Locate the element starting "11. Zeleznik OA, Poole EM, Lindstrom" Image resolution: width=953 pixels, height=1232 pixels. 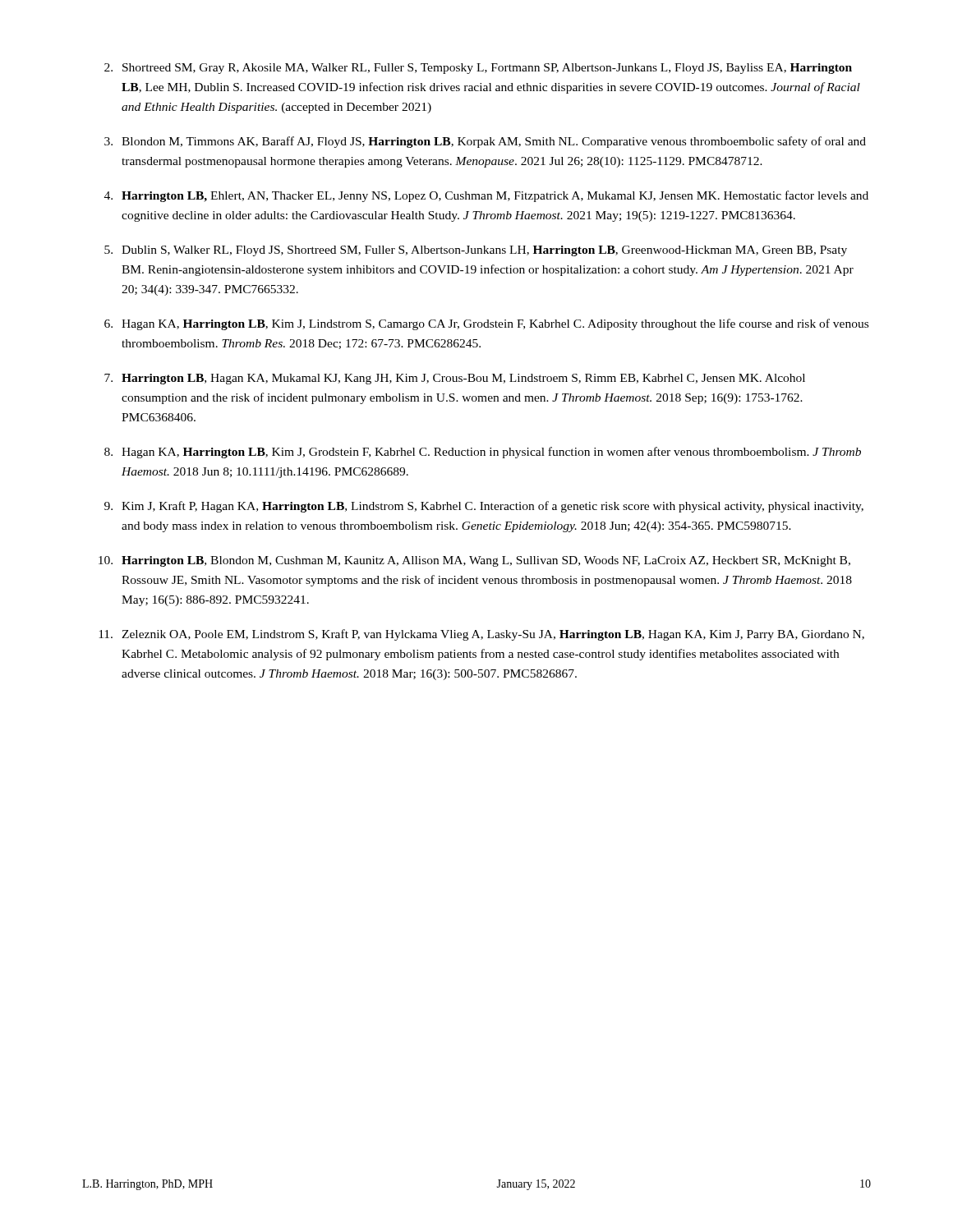click(476, 654)
